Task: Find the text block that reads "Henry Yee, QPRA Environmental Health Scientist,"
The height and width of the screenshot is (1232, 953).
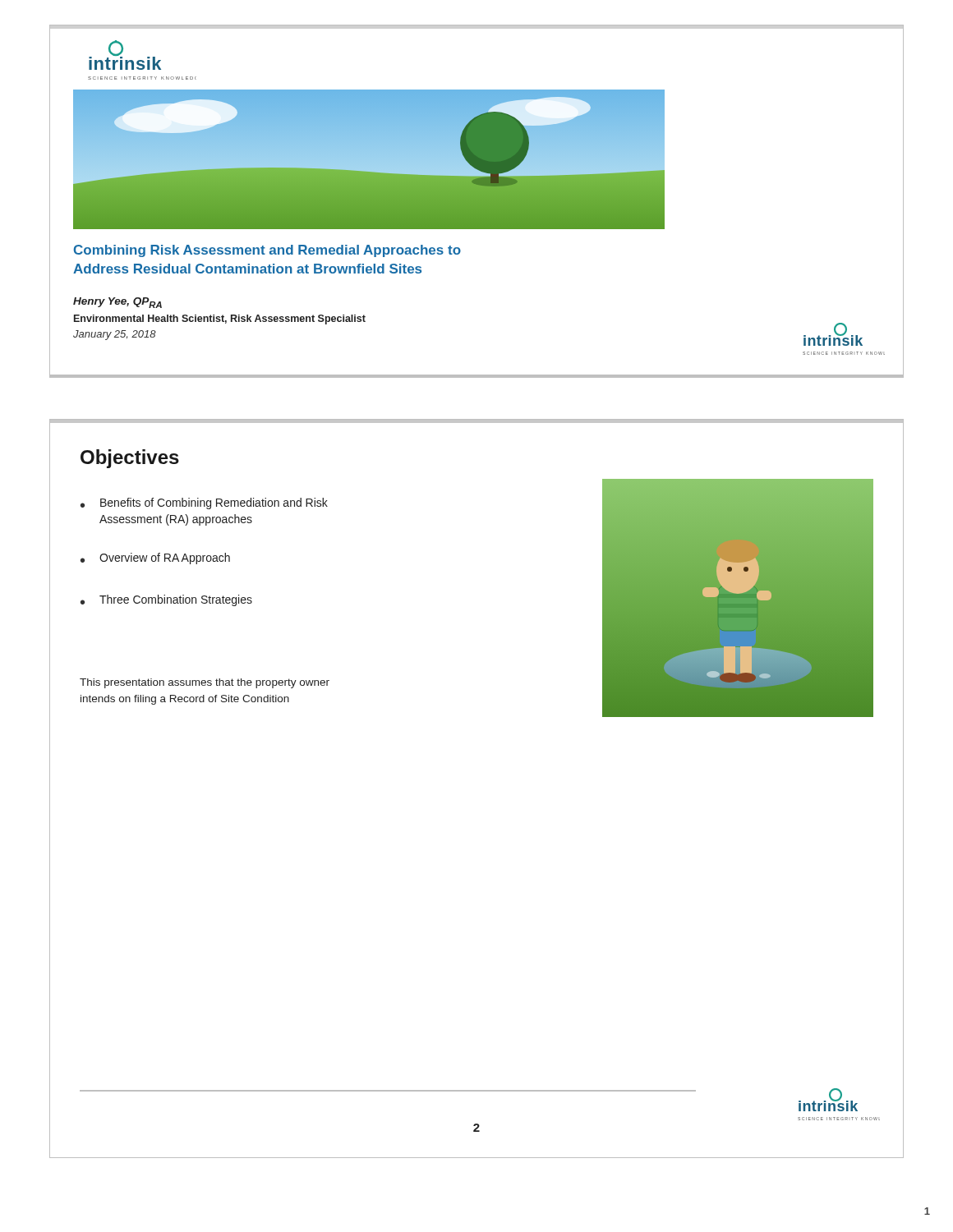Action: pos(219,309)
